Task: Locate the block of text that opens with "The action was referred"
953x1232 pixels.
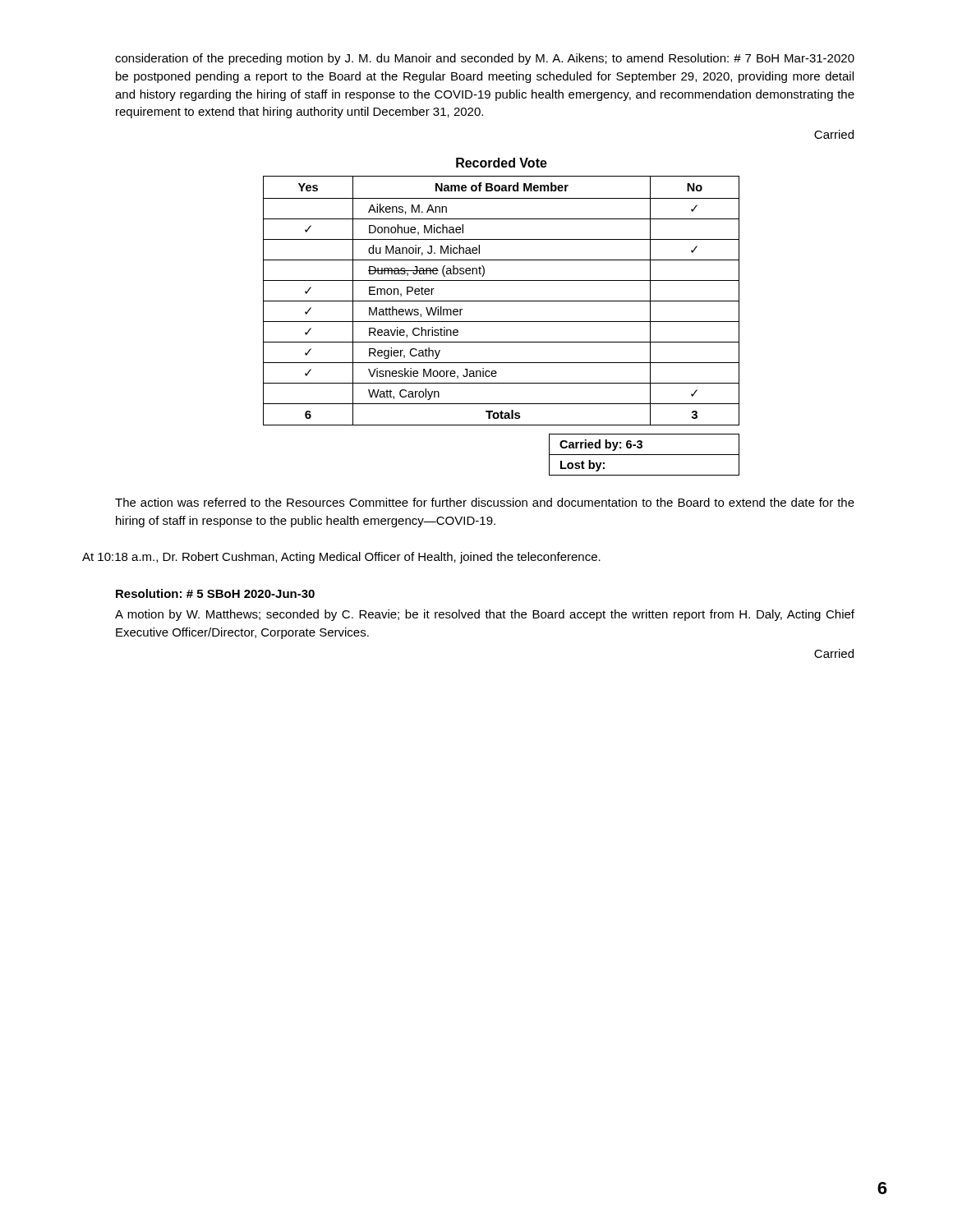Action: (485, 511)
